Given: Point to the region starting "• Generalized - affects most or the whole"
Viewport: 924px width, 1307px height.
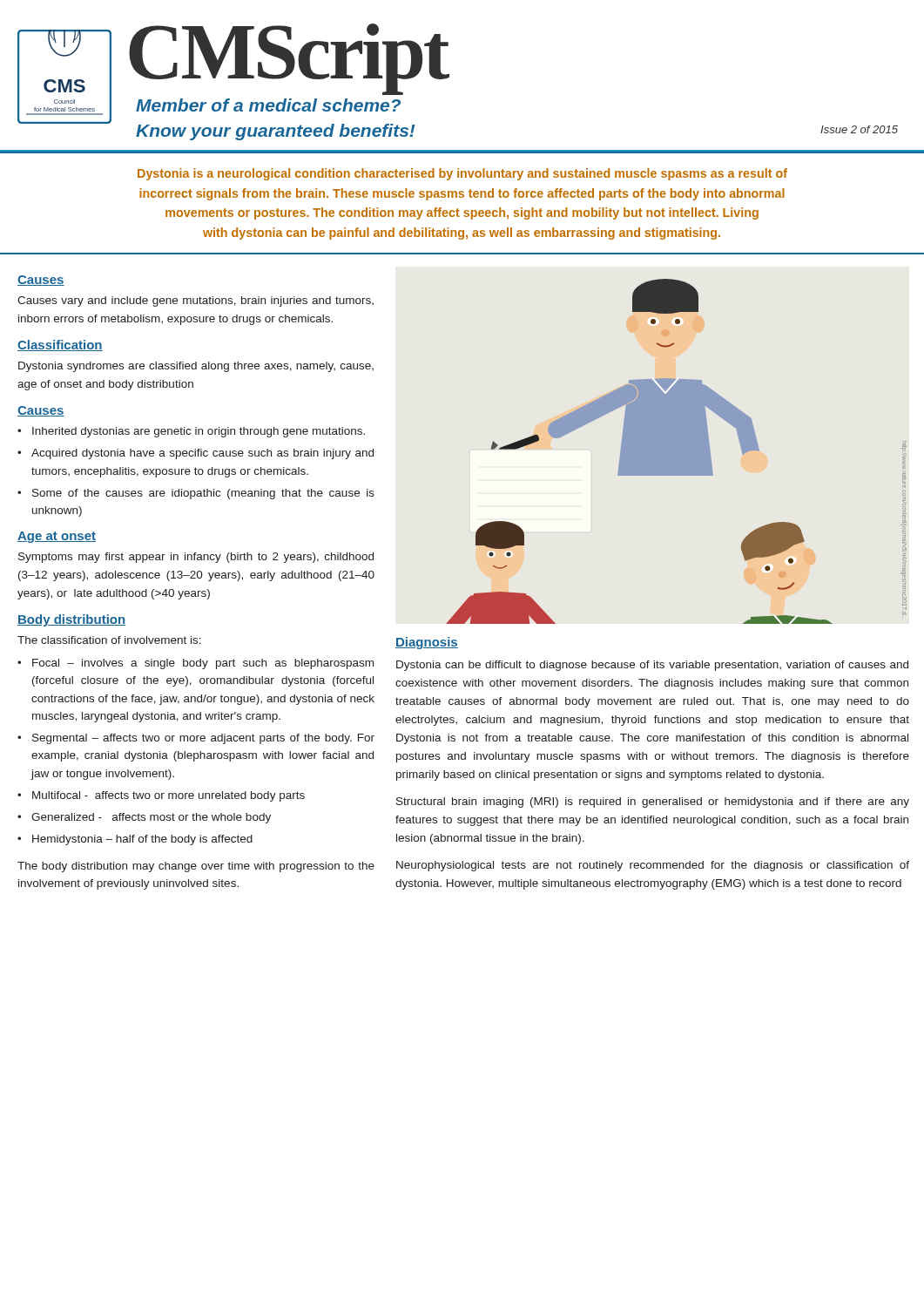Looking at the screenshot, I should click(144, 817).
